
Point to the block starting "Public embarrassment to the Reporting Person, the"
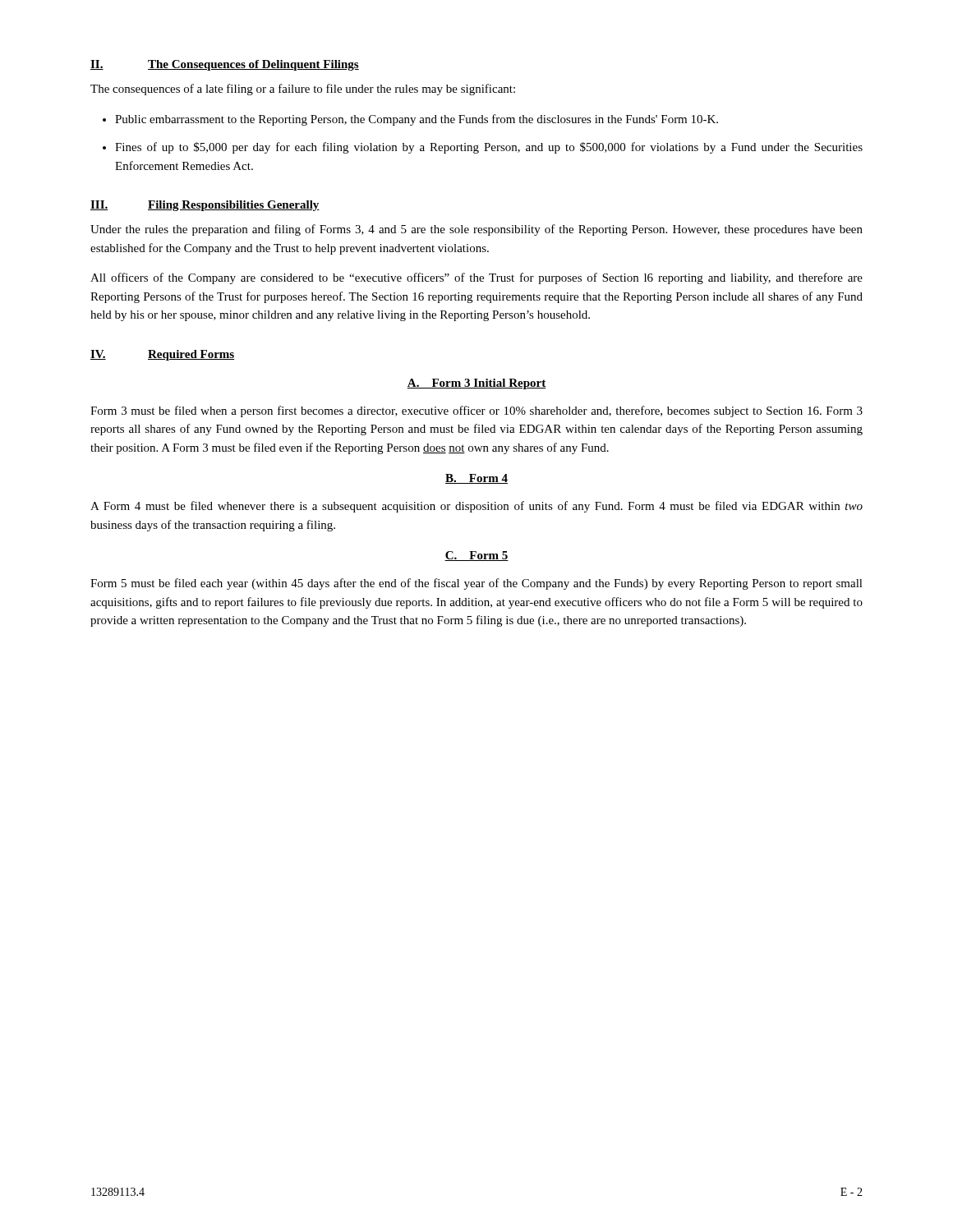tap(417, 119)
